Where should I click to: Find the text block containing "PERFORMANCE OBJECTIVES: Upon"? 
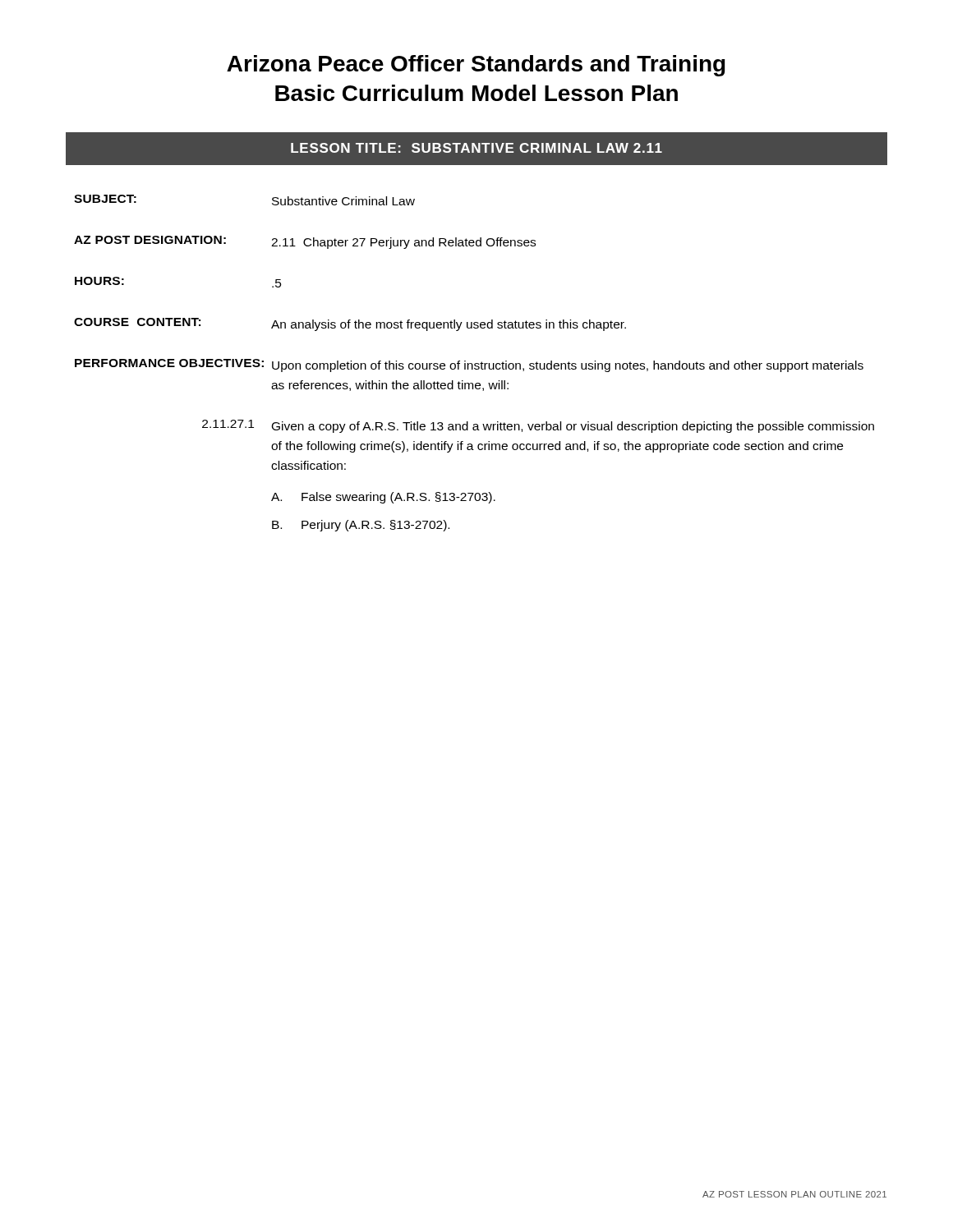point(476,375)
